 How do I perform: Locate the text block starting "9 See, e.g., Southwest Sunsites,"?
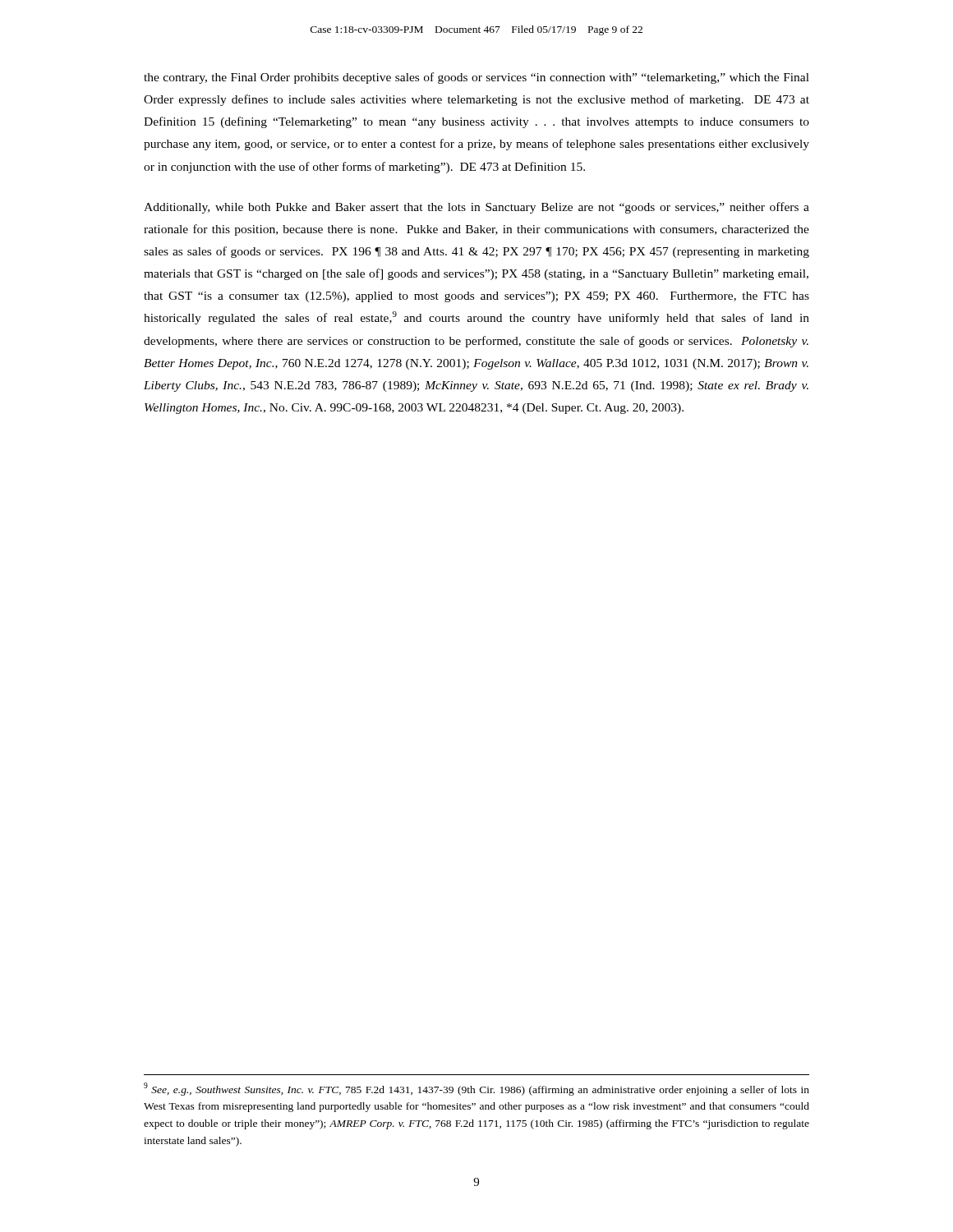pyautogui.click(x=476, y=1115)
